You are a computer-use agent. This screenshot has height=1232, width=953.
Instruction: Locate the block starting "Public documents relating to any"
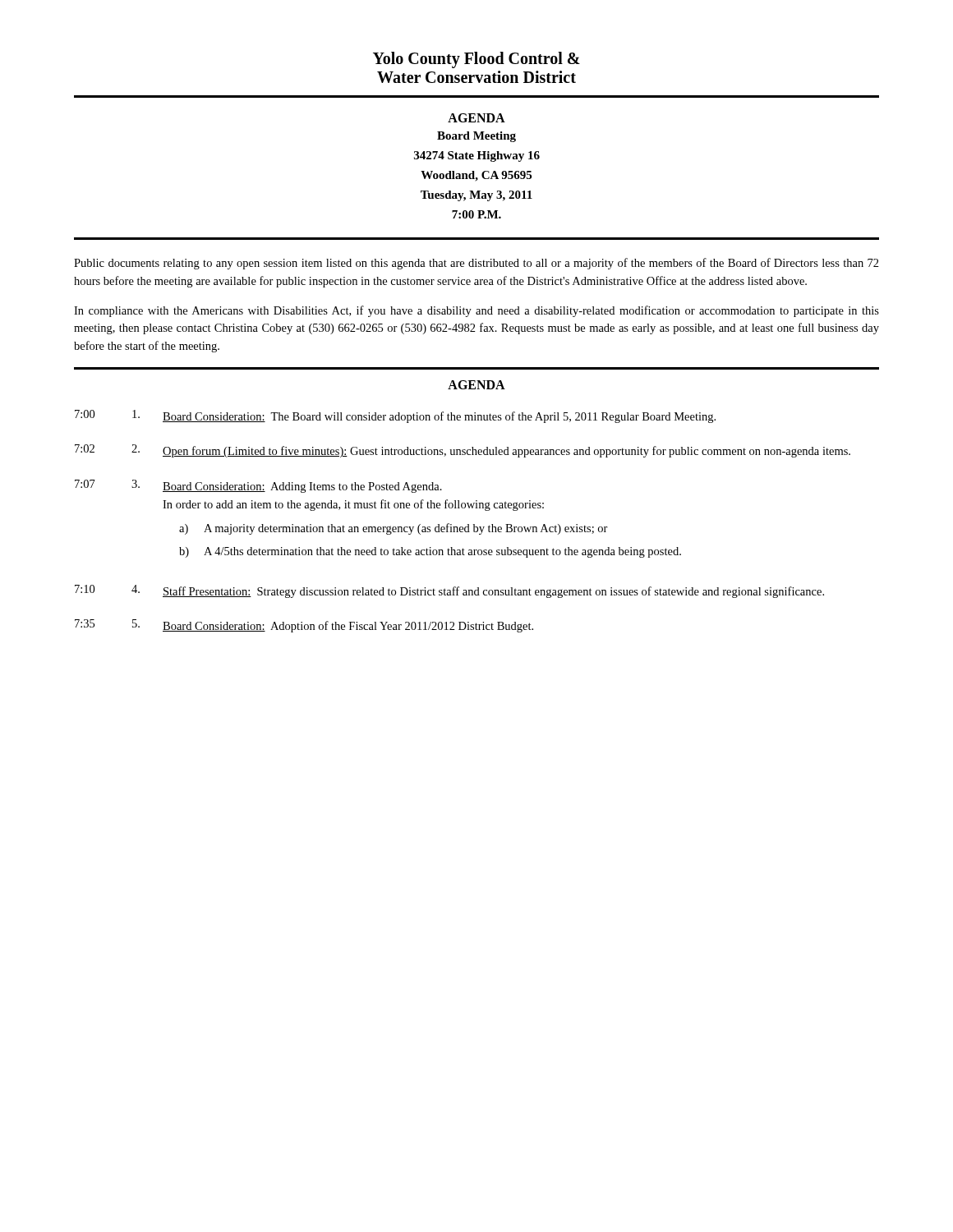click(476, 272)
